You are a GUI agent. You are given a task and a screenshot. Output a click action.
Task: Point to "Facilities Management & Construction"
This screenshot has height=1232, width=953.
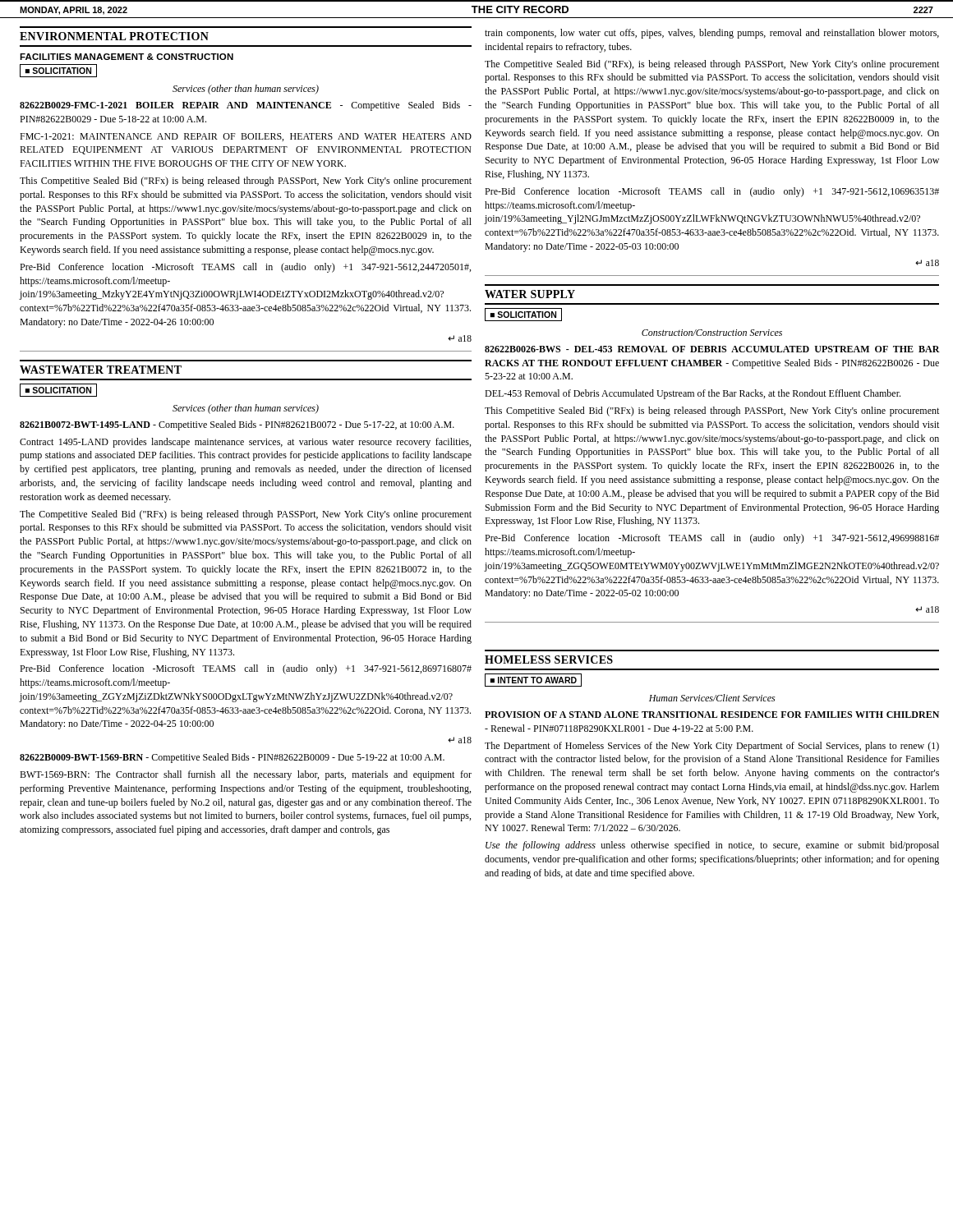[127, 57]
